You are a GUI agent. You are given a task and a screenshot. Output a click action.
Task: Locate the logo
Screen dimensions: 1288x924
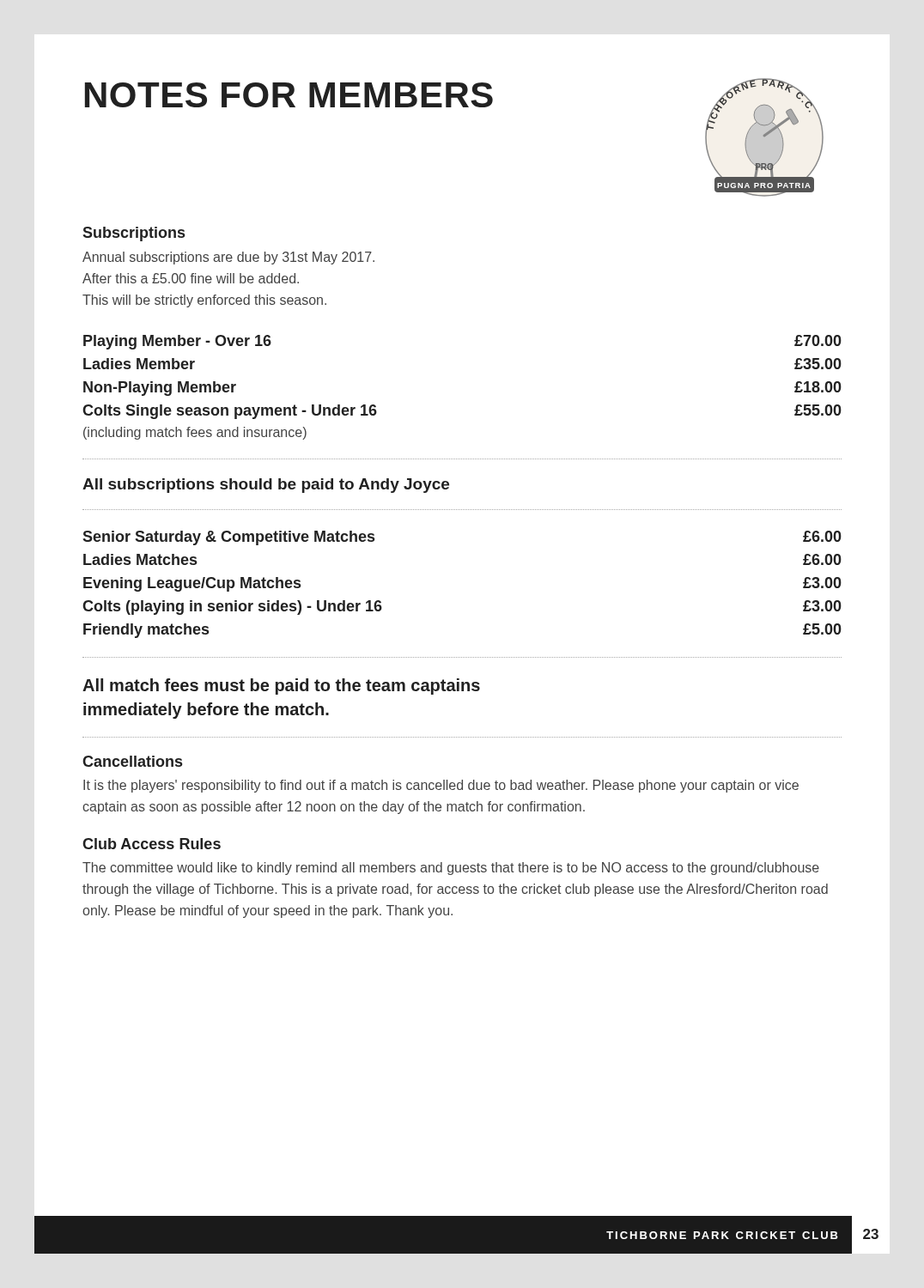pyautogui.click(x=769, y=135)
